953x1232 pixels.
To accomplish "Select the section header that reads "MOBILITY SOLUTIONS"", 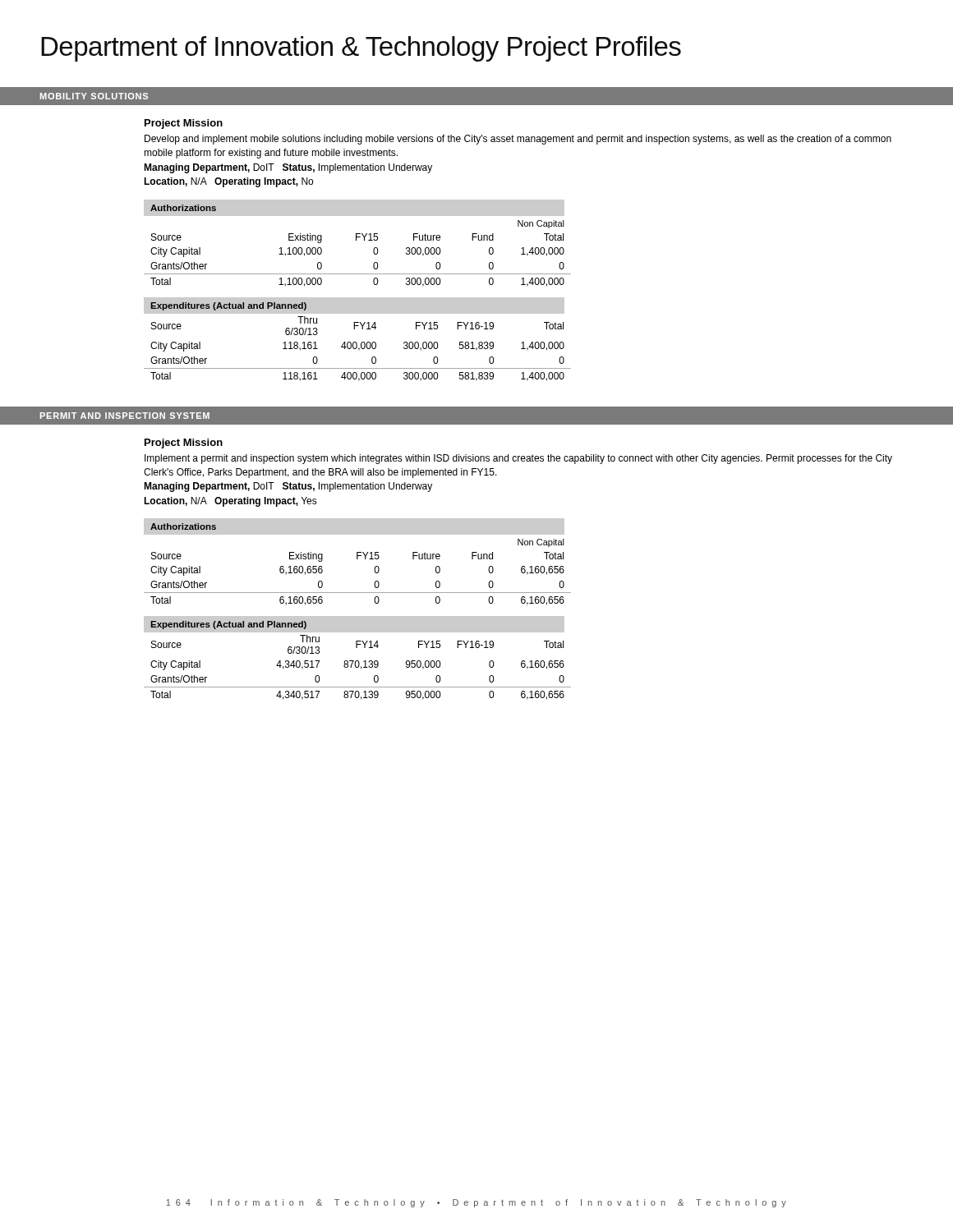I will [94, 96].
